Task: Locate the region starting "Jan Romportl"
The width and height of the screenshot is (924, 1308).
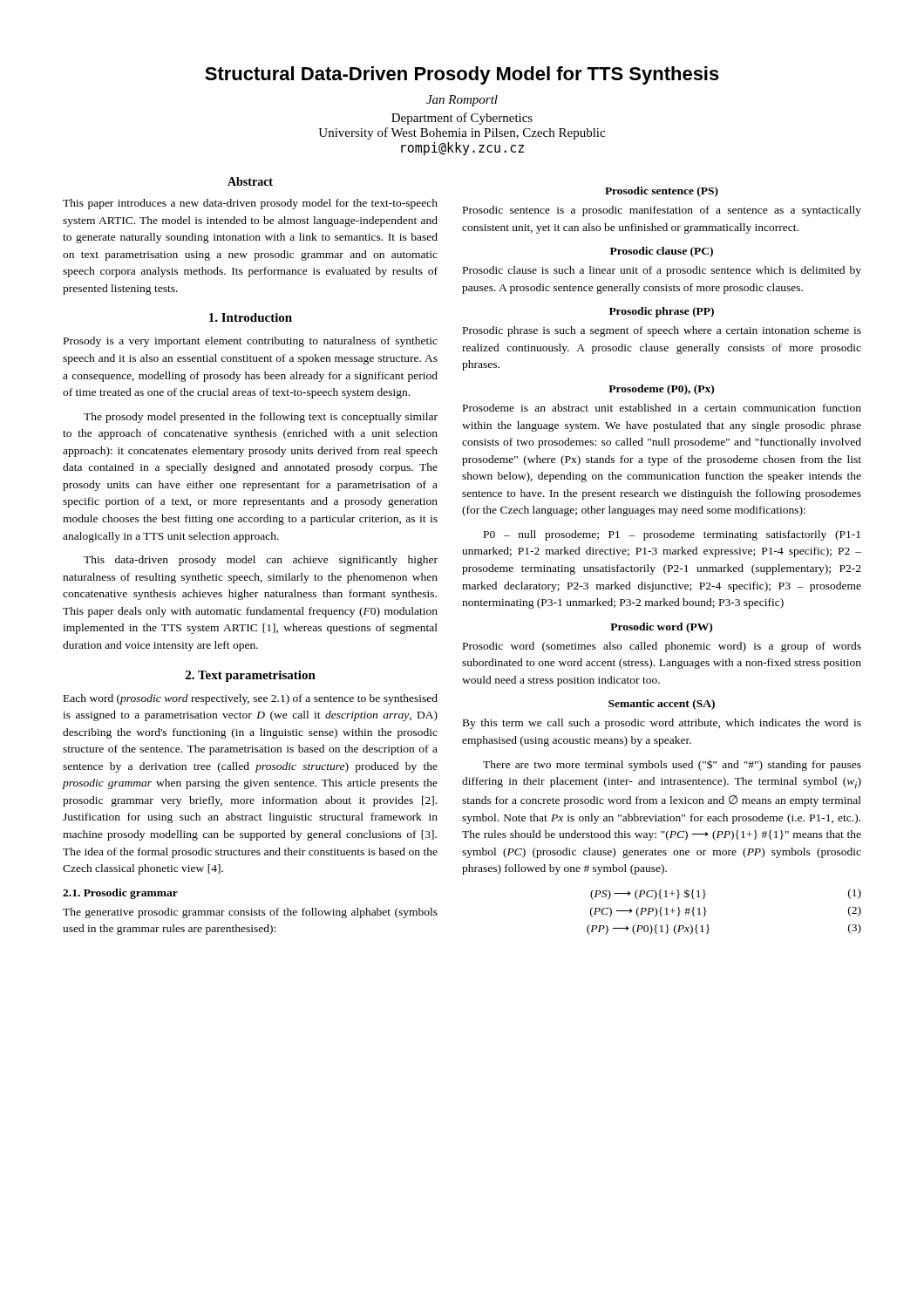Action: (x=462, y=99)
